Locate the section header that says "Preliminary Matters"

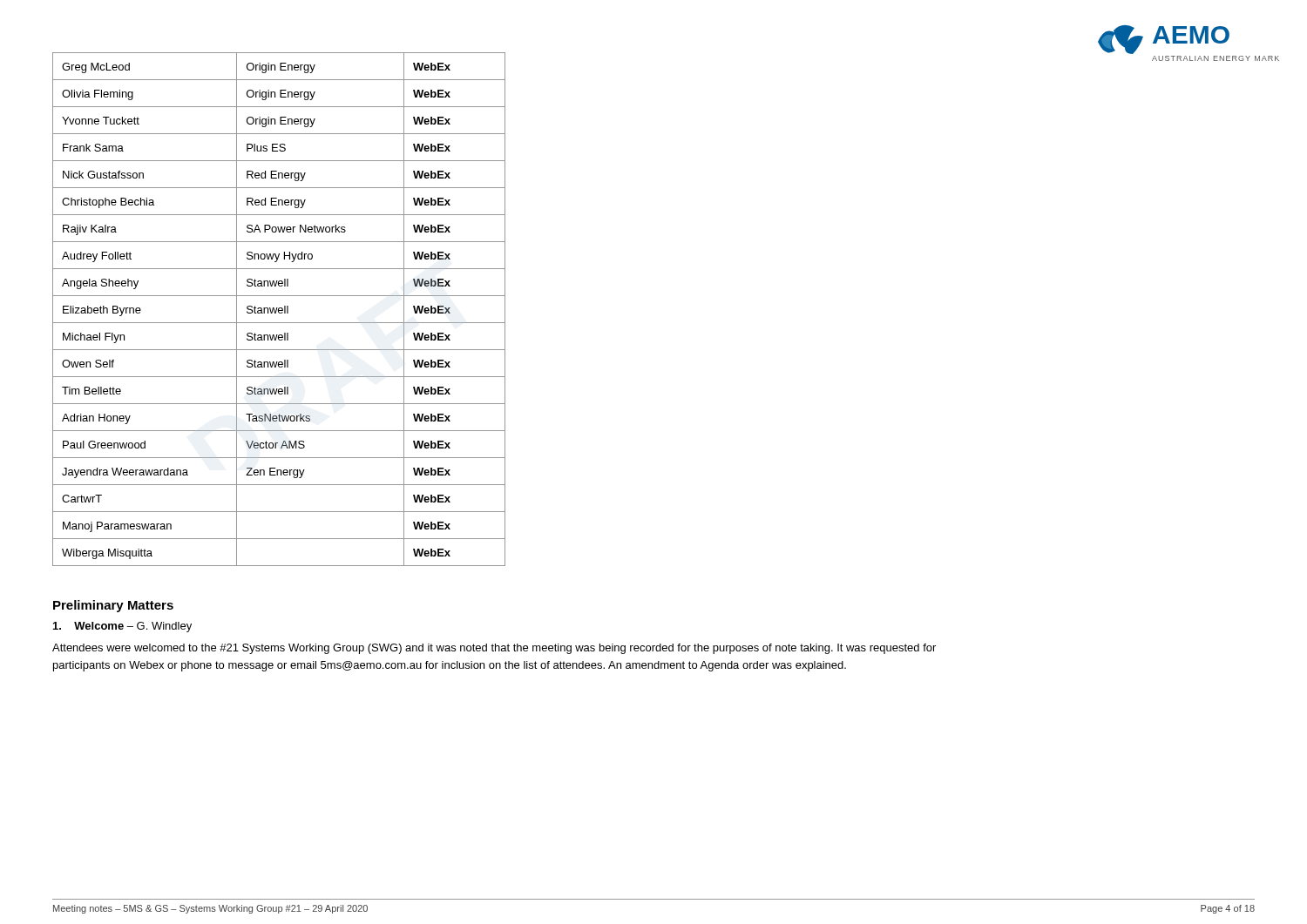click(x=113, y=605)
